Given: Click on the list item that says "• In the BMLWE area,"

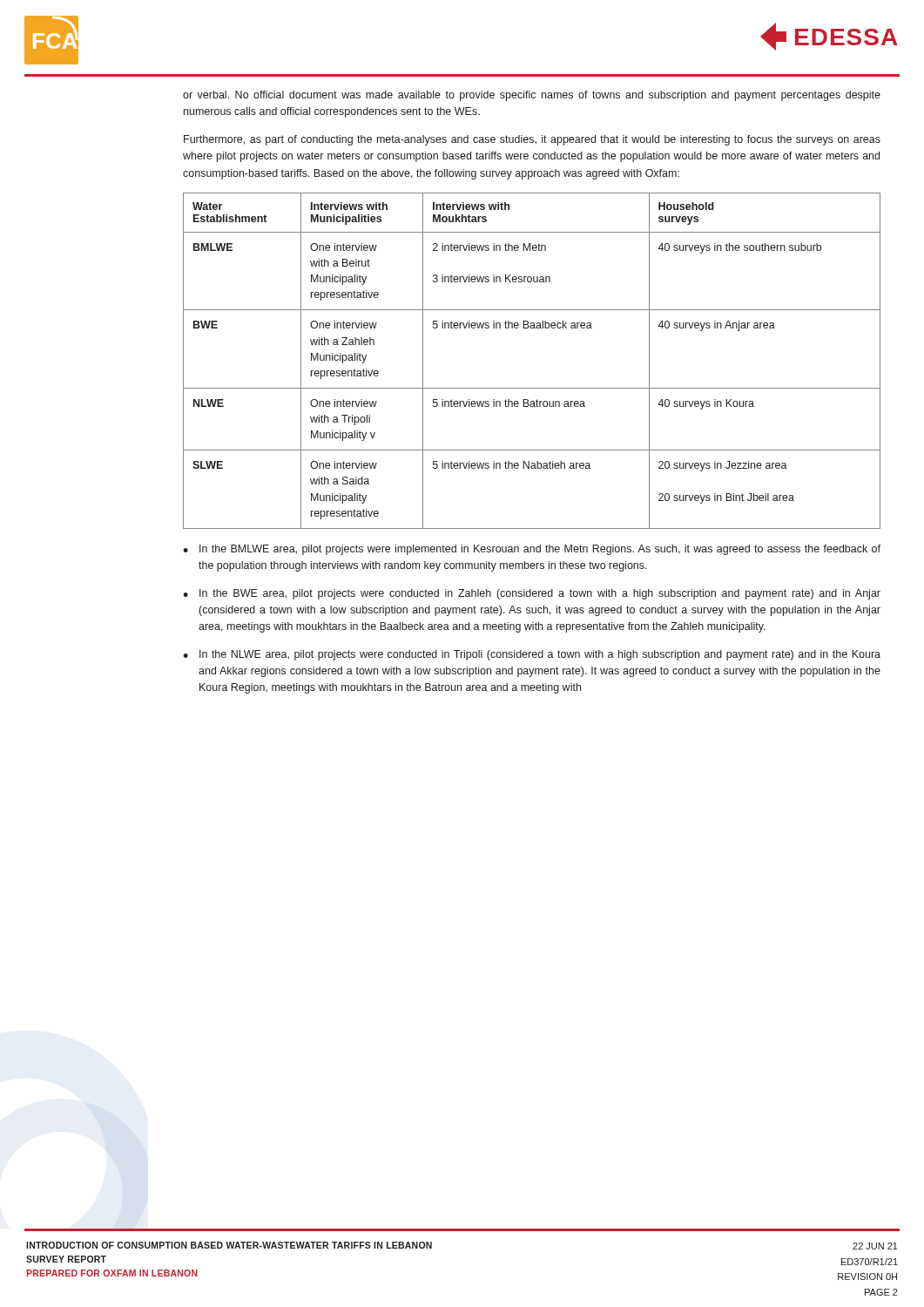Looking at the screenshot, I should tap(532, 558).
